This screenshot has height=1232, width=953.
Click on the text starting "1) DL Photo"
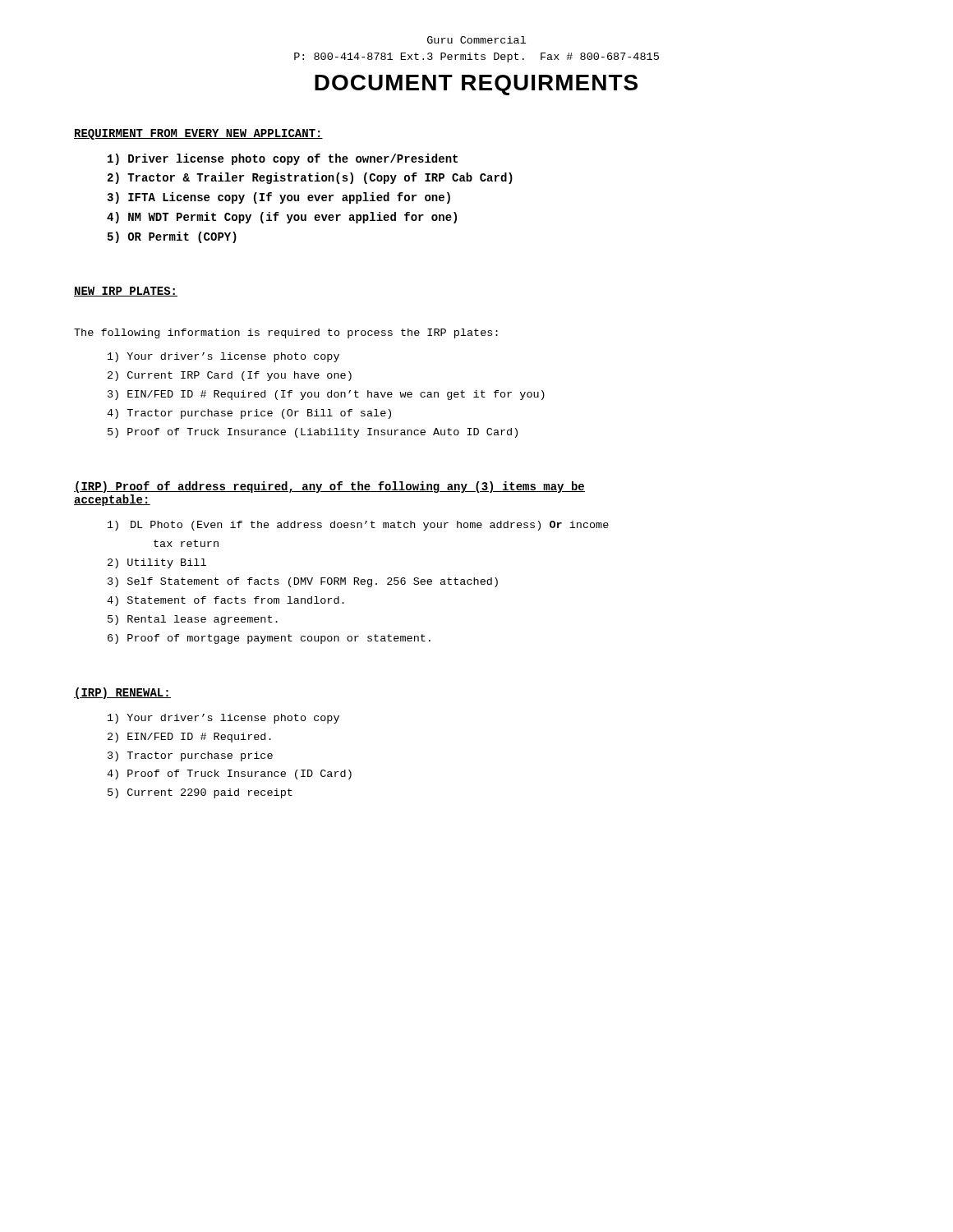click(493, 536)
